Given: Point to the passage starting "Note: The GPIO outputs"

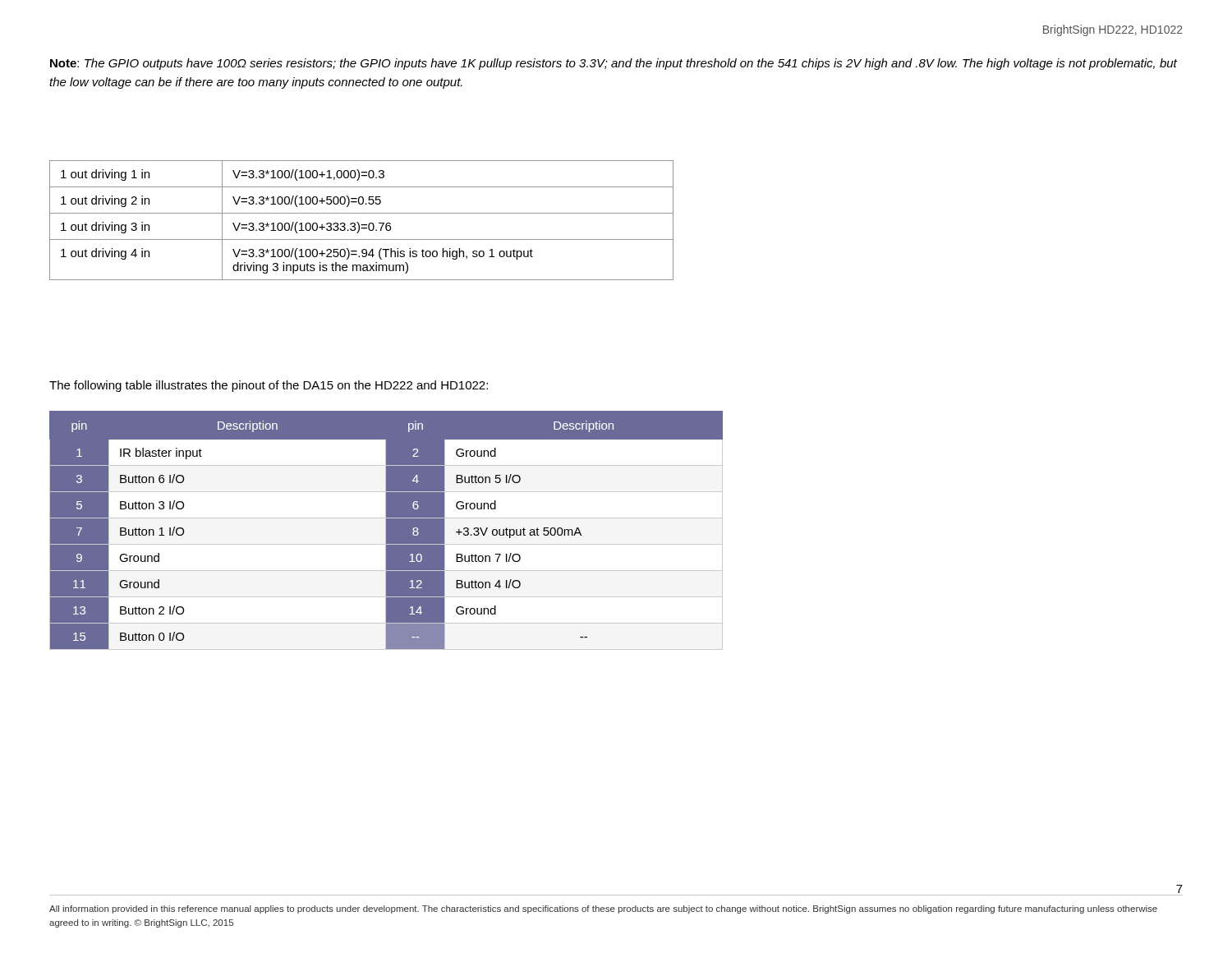Looking at the screenshot, I should [x=613, y=72].
